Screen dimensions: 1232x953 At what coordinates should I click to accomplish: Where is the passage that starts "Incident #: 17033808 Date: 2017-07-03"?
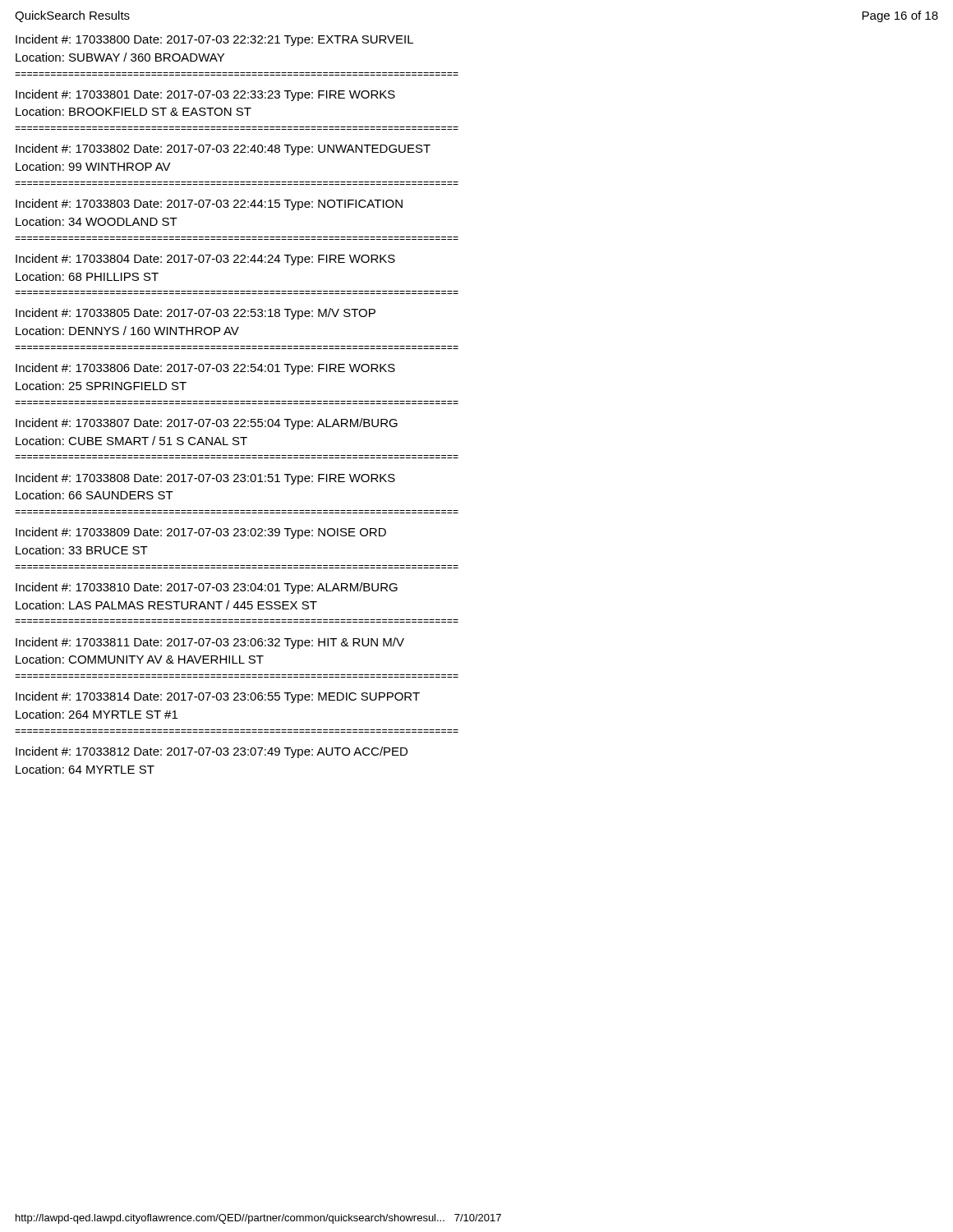coord(205,479)
